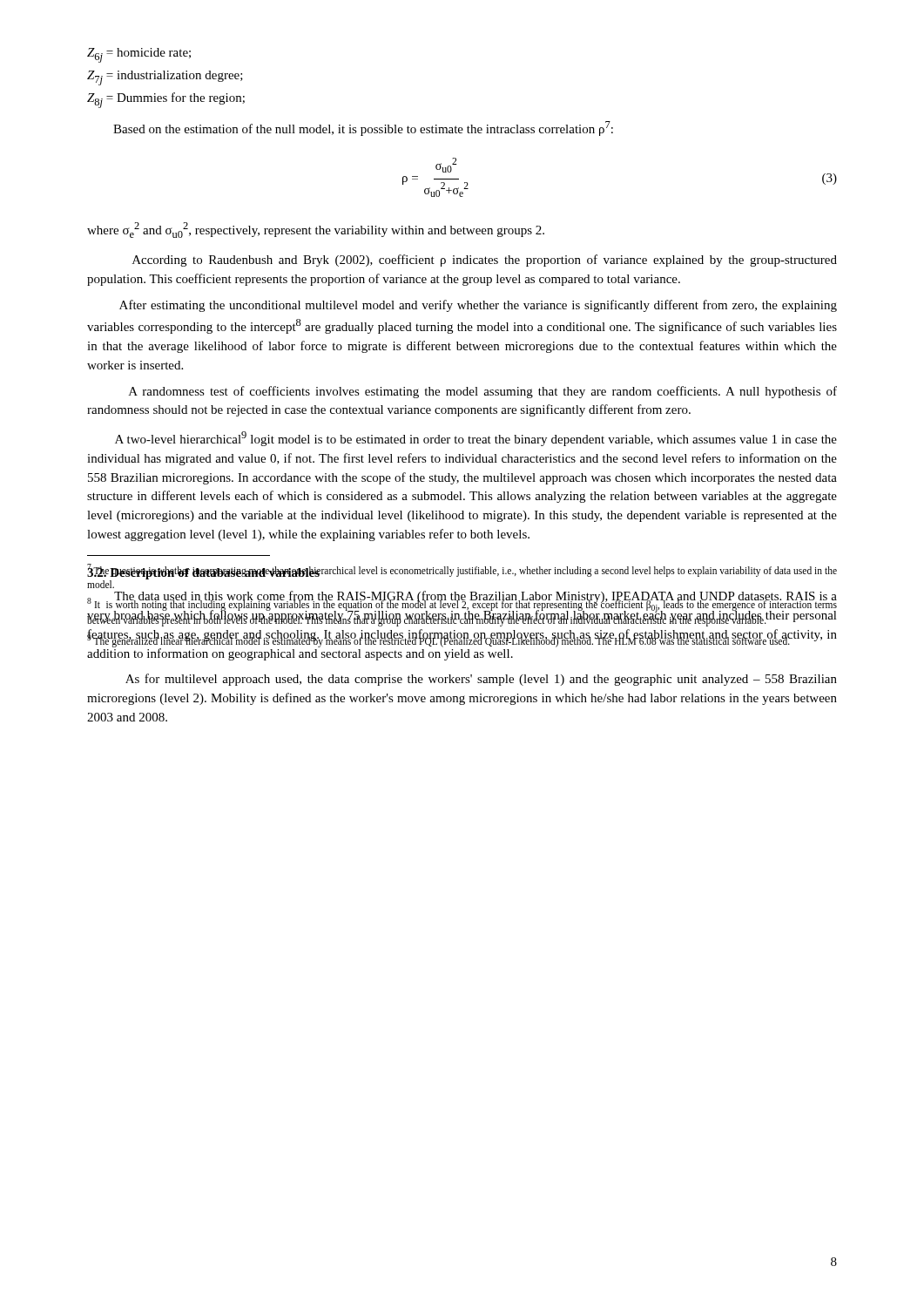Point to the block beginning "7 The question"

[462, 576]
